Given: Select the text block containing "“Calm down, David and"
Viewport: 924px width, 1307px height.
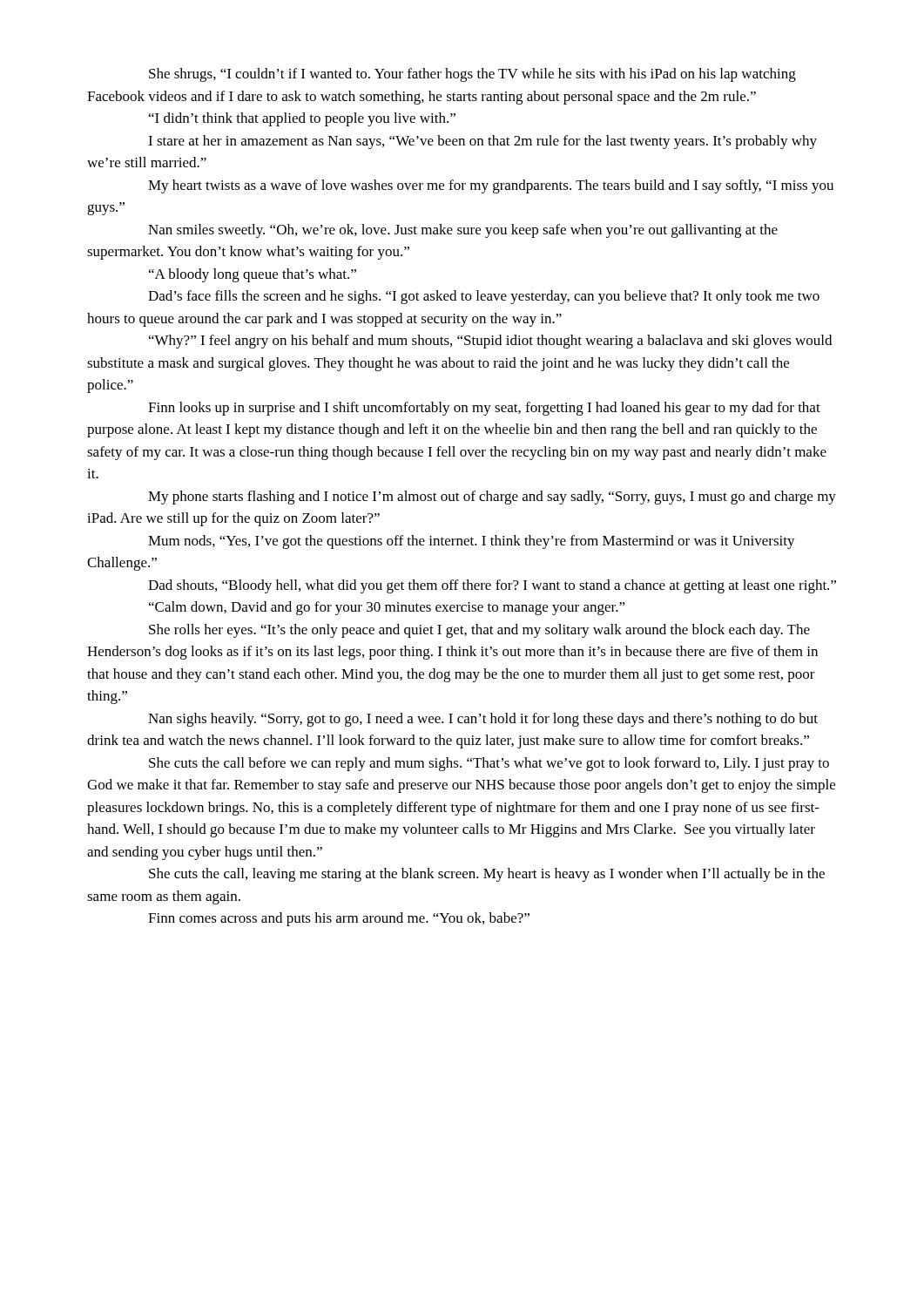Looking at the screenshot, I should pos(462,607).
